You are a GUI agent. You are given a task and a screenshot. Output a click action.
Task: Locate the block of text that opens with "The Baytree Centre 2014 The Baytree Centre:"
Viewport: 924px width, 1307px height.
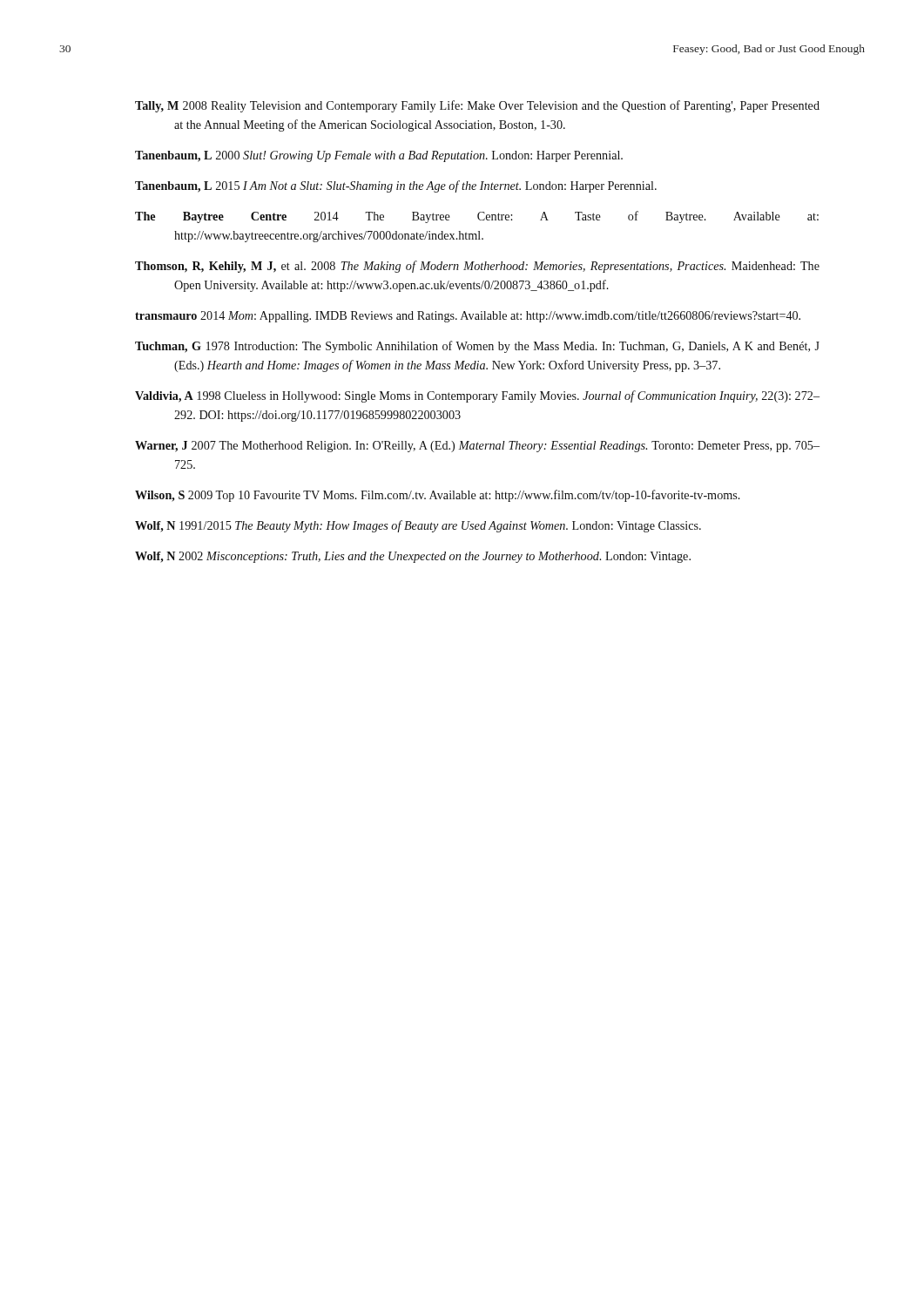coord(477,226)
